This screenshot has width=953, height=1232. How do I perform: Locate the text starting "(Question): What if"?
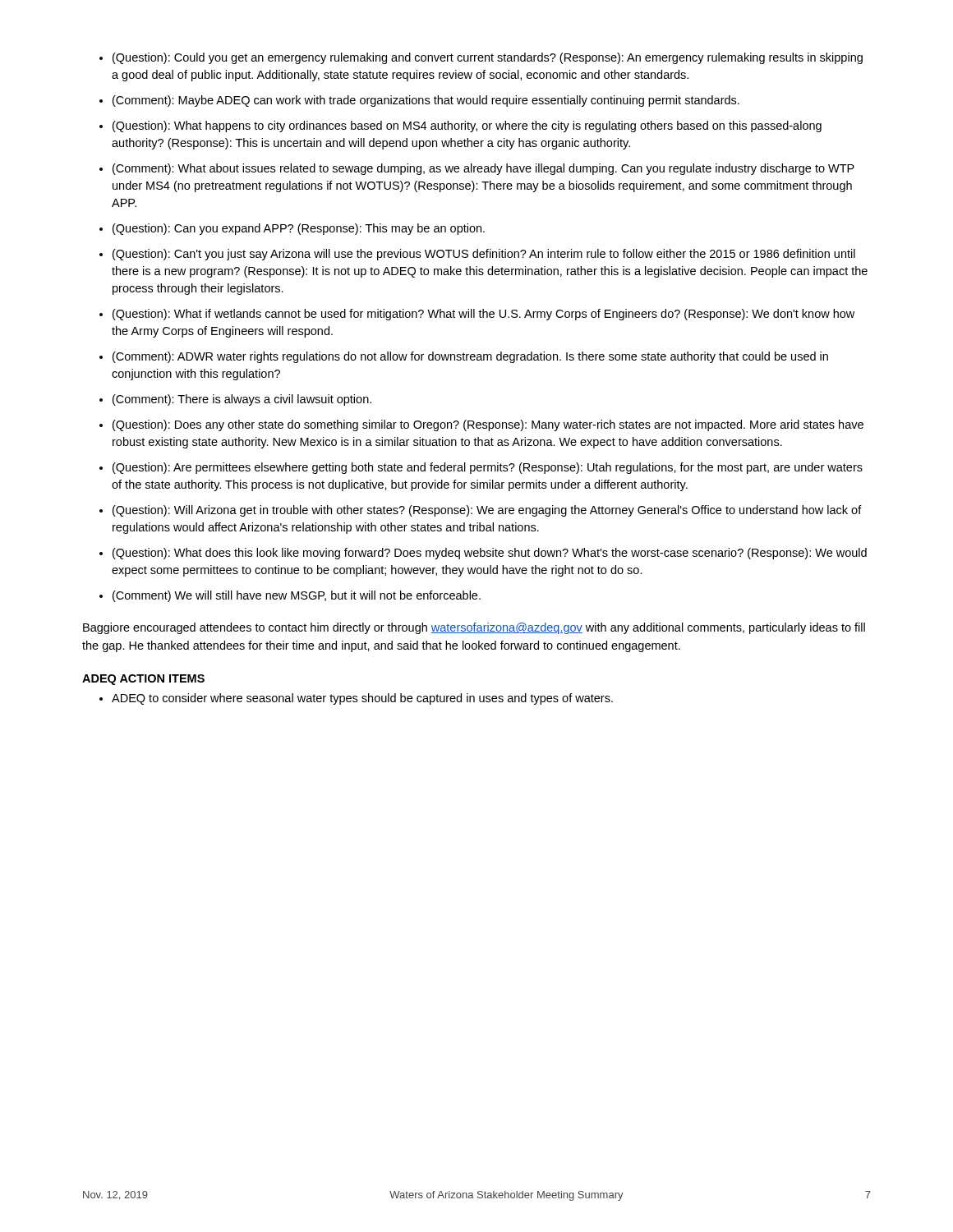tap(483, 323)
